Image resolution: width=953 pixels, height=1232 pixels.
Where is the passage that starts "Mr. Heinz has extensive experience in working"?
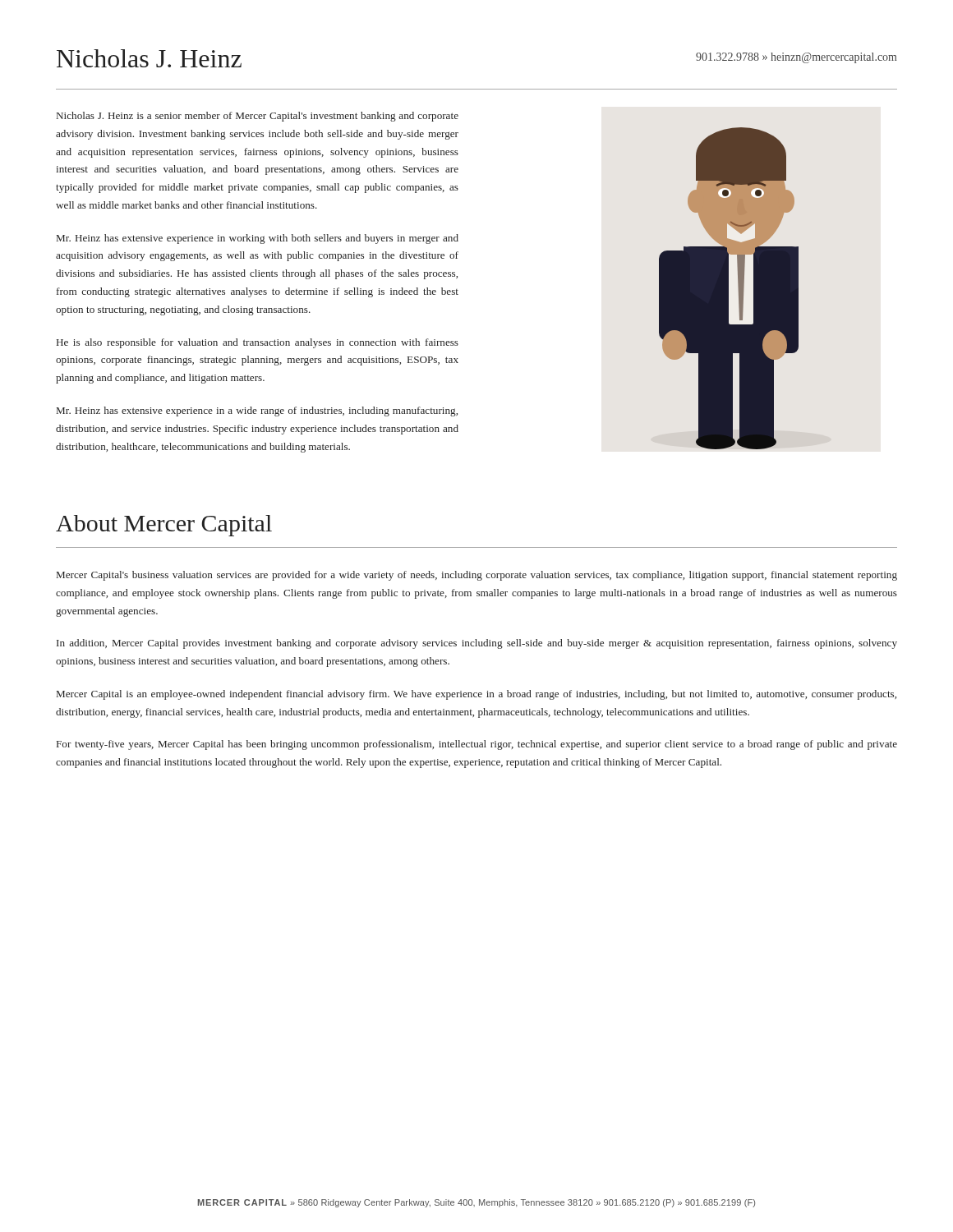(257, 274)
